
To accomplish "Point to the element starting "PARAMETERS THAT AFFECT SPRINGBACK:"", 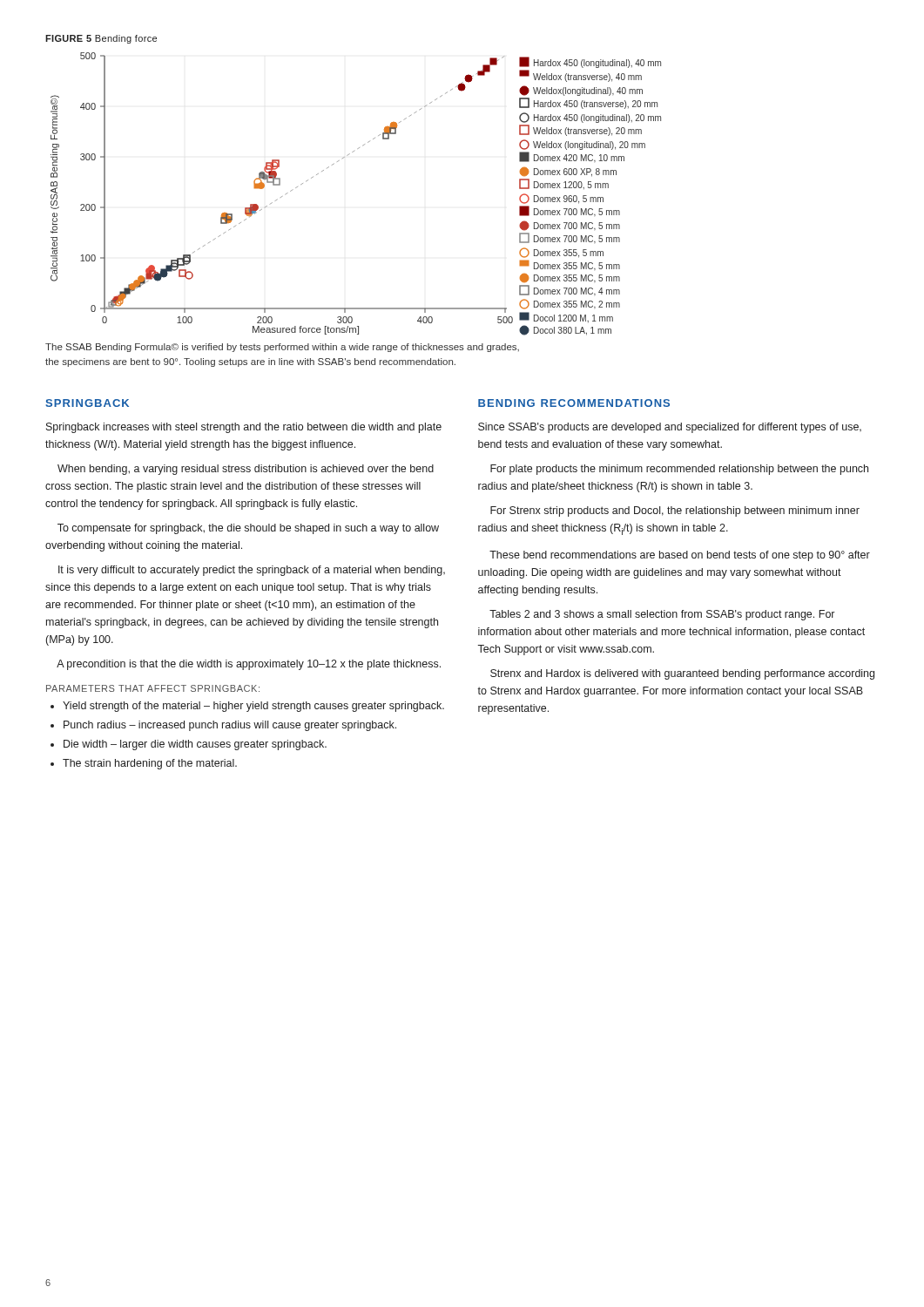I will point(153,688).
